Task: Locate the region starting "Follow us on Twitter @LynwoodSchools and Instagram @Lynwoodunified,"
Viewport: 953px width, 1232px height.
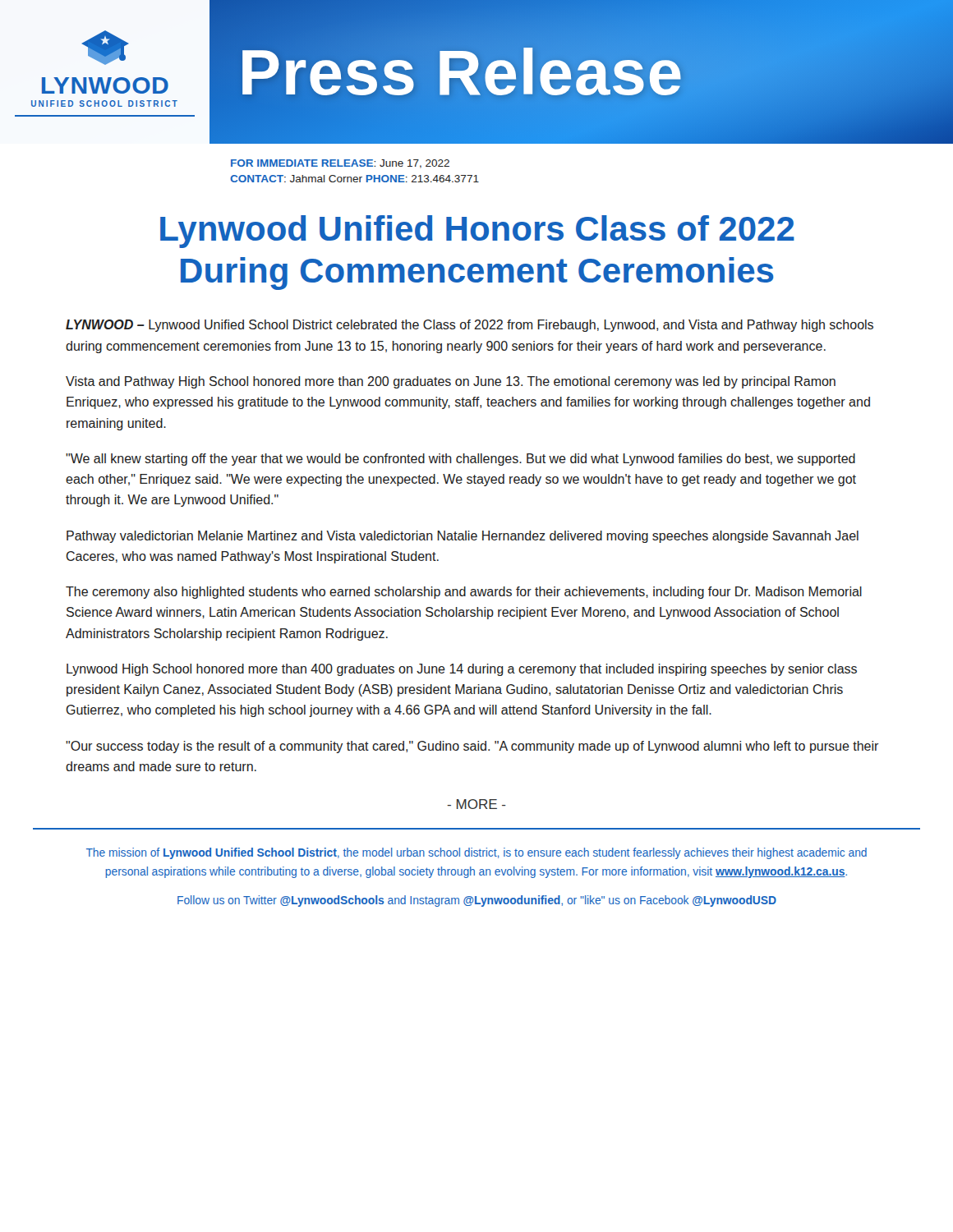Action: point(476,900)
